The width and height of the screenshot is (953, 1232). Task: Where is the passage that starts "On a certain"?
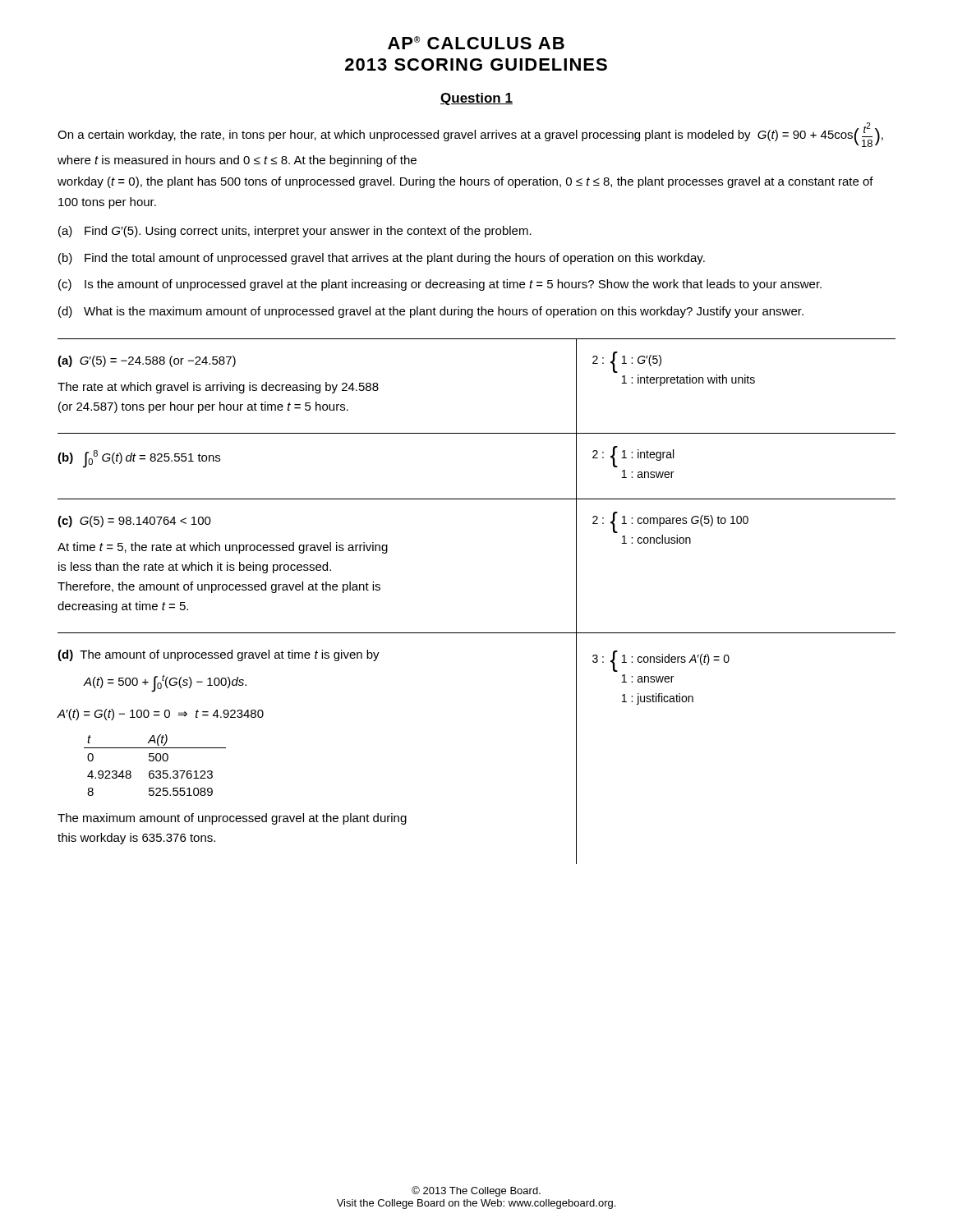(471, 144)
